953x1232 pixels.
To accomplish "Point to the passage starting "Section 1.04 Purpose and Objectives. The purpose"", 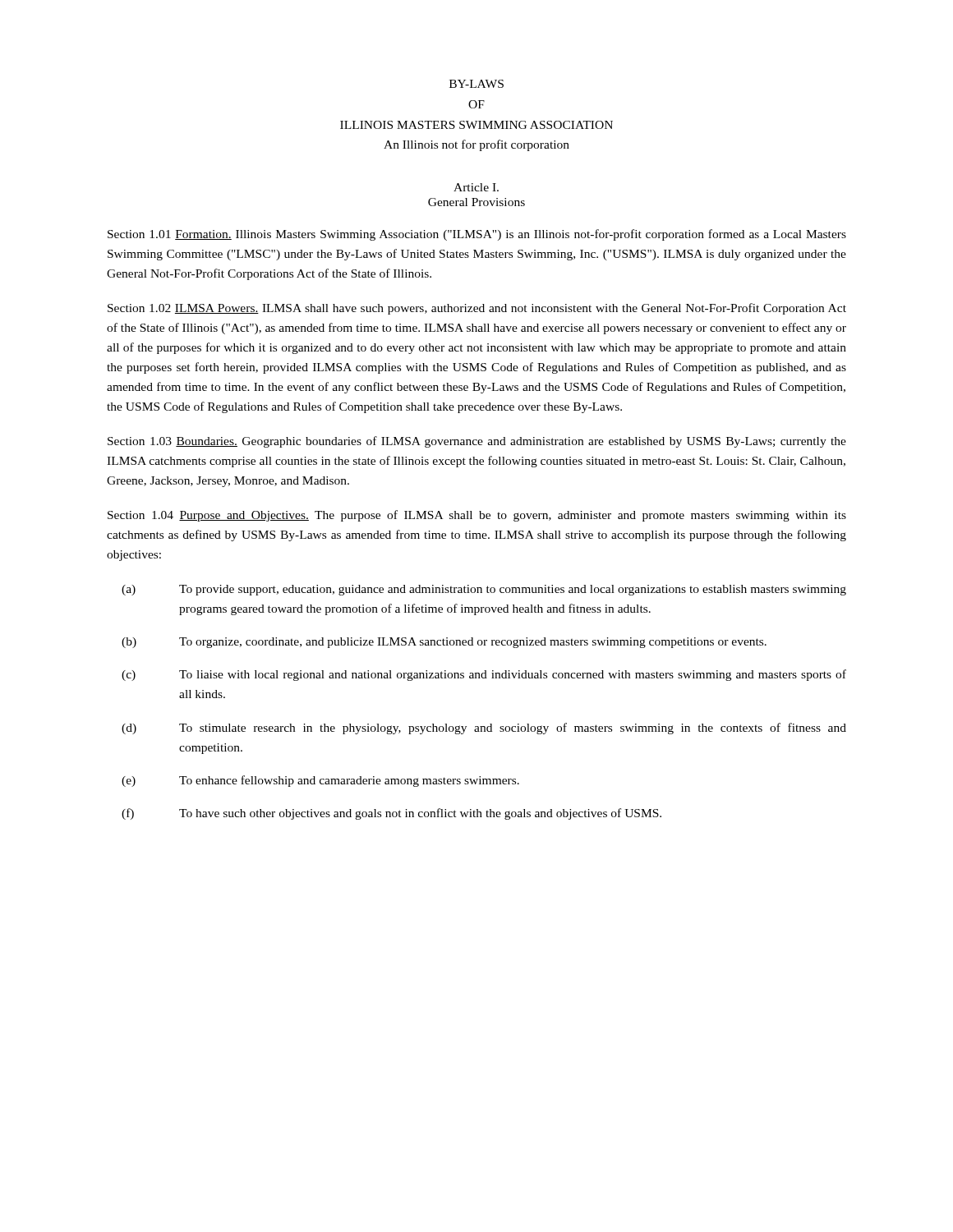I will click(476, 535).
